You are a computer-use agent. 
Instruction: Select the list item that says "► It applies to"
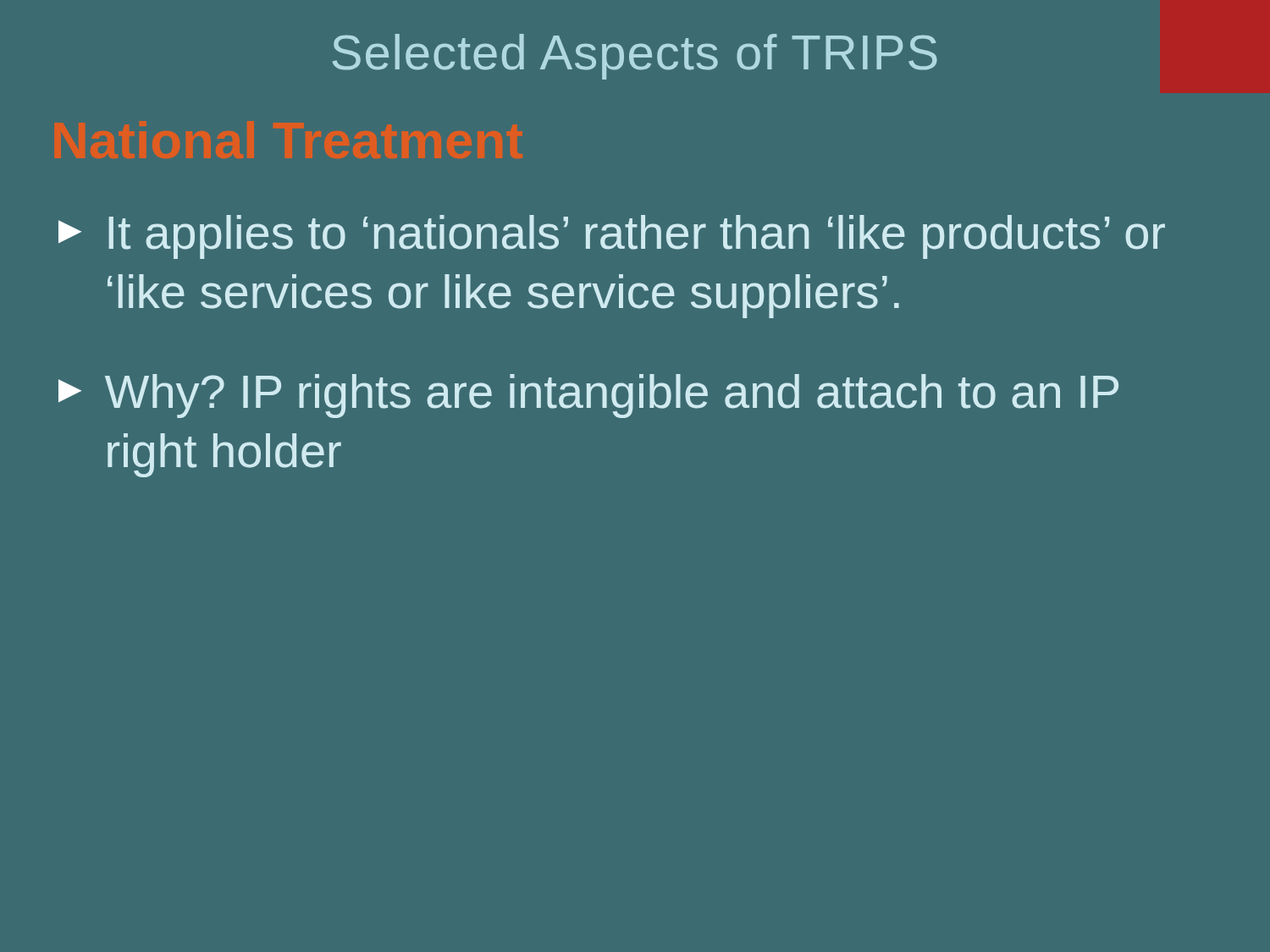tap(635, 262)
